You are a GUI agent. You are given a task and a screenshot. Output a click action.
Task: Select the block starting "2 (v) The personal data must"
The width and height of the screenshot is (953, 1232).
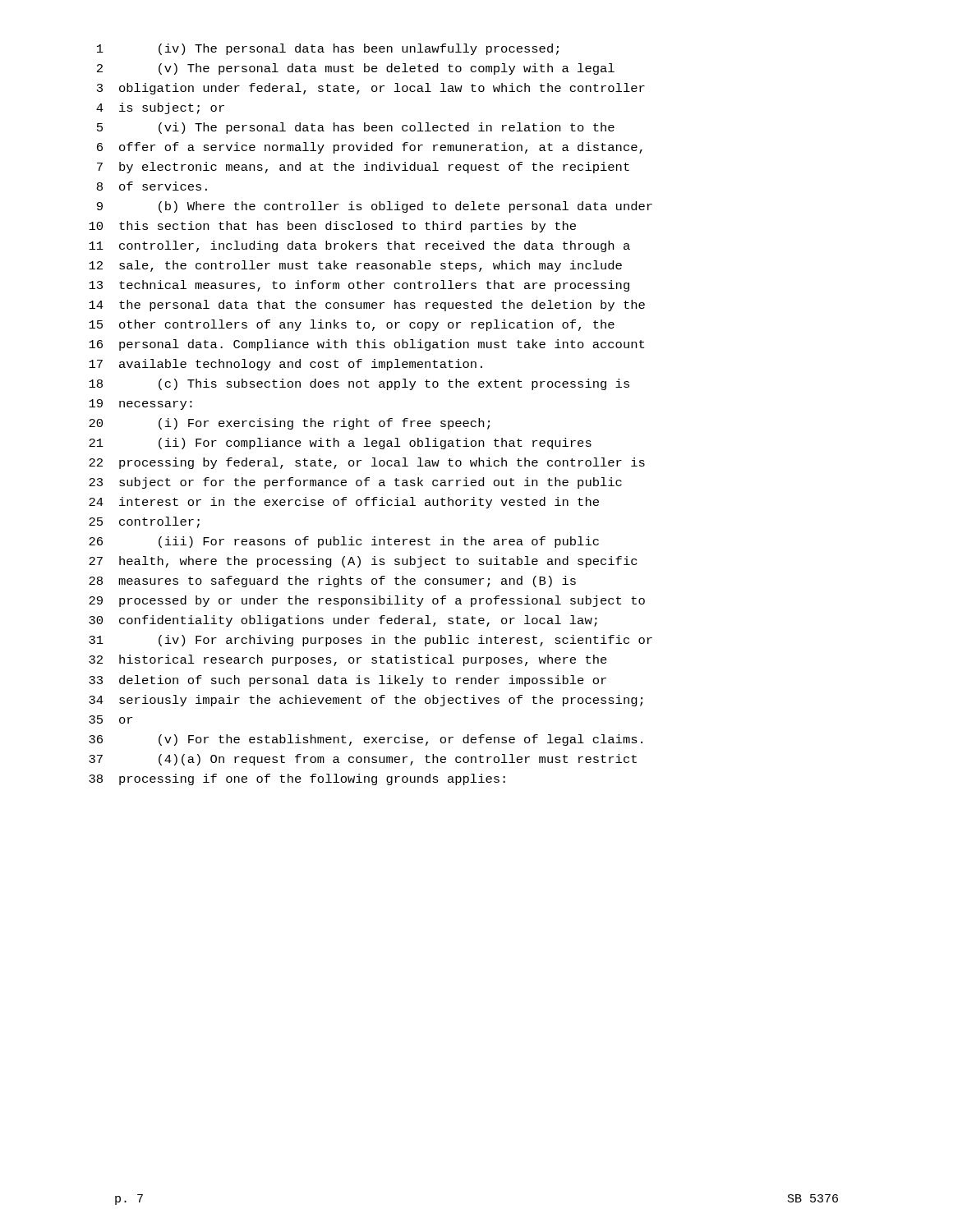(x=476, y=69)
